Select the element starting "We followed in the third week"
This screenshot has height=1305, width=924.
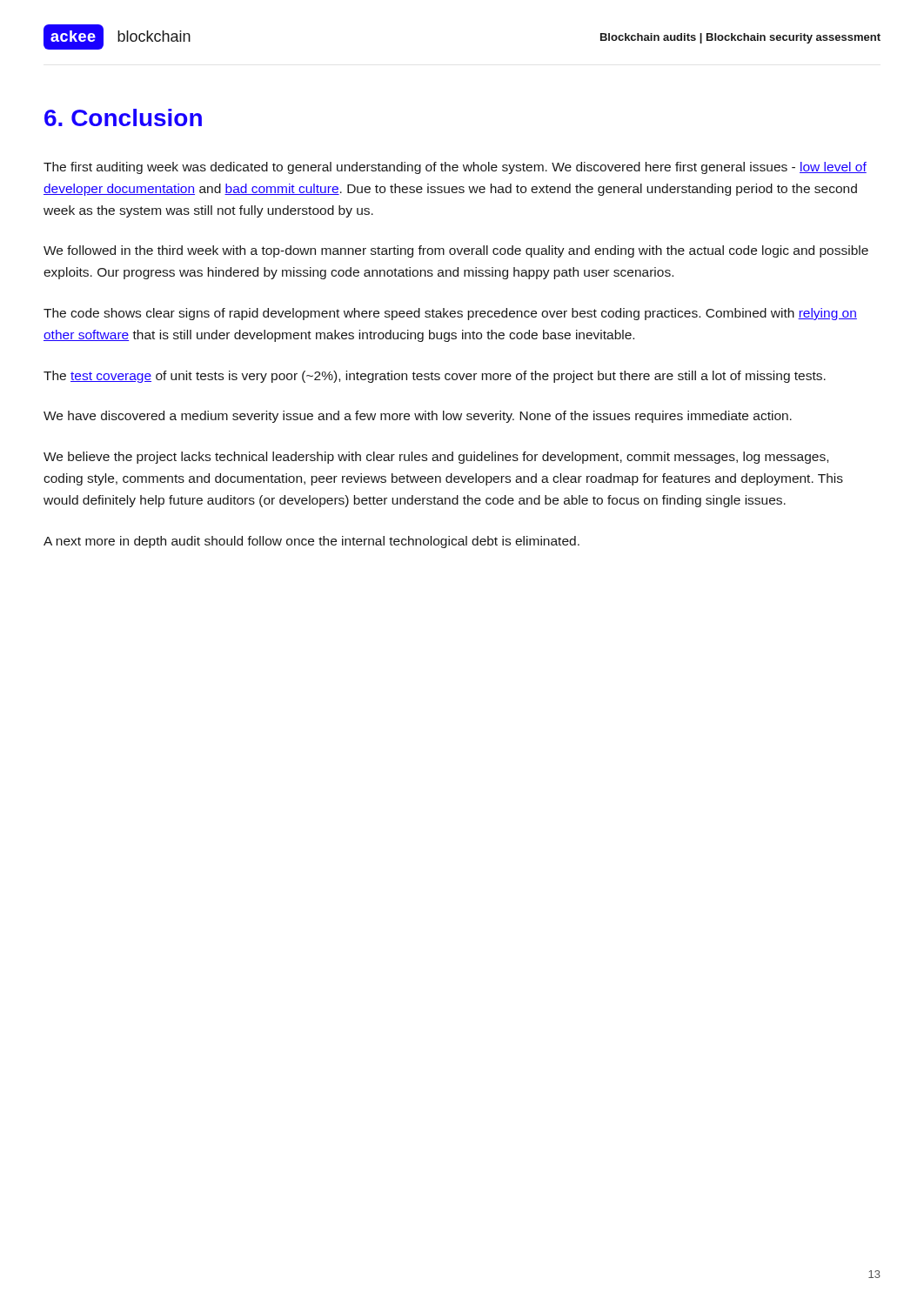[456, 261]
